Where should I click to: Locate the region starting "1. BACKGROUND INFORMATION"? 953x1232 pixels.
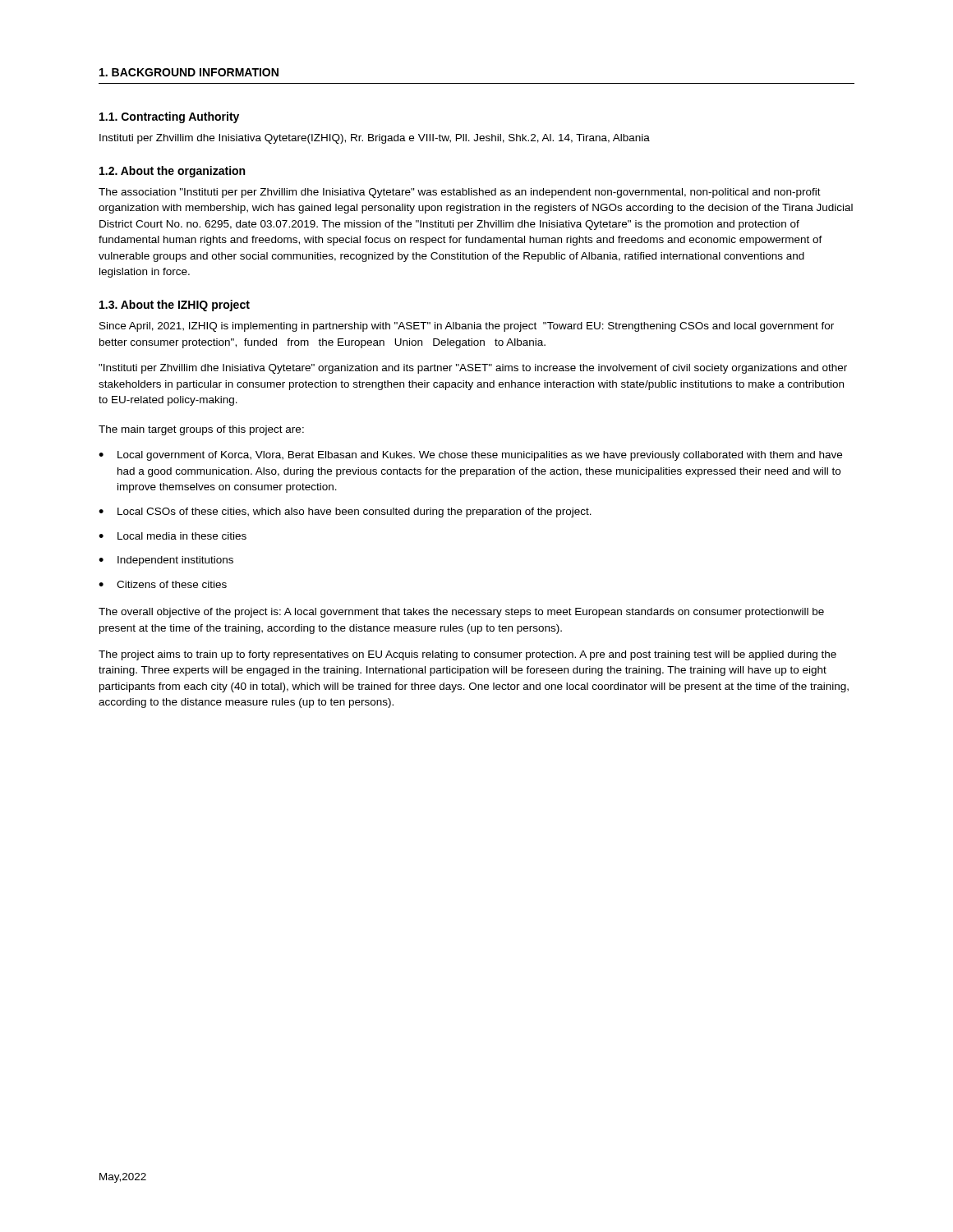point(189,72)
